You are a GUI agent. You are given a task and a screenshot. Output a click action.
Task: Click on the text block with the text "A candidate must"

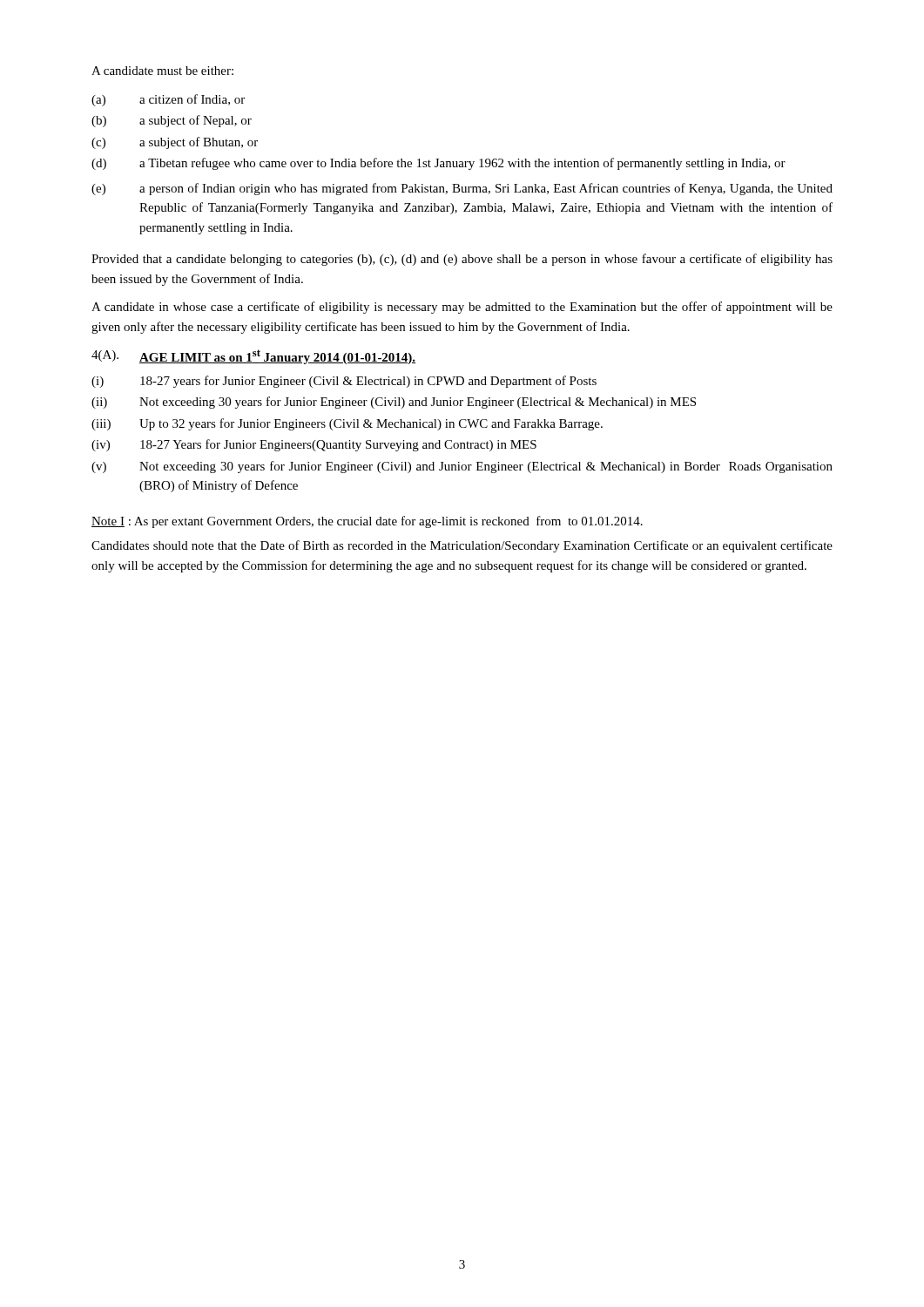[x=163, y=71]
